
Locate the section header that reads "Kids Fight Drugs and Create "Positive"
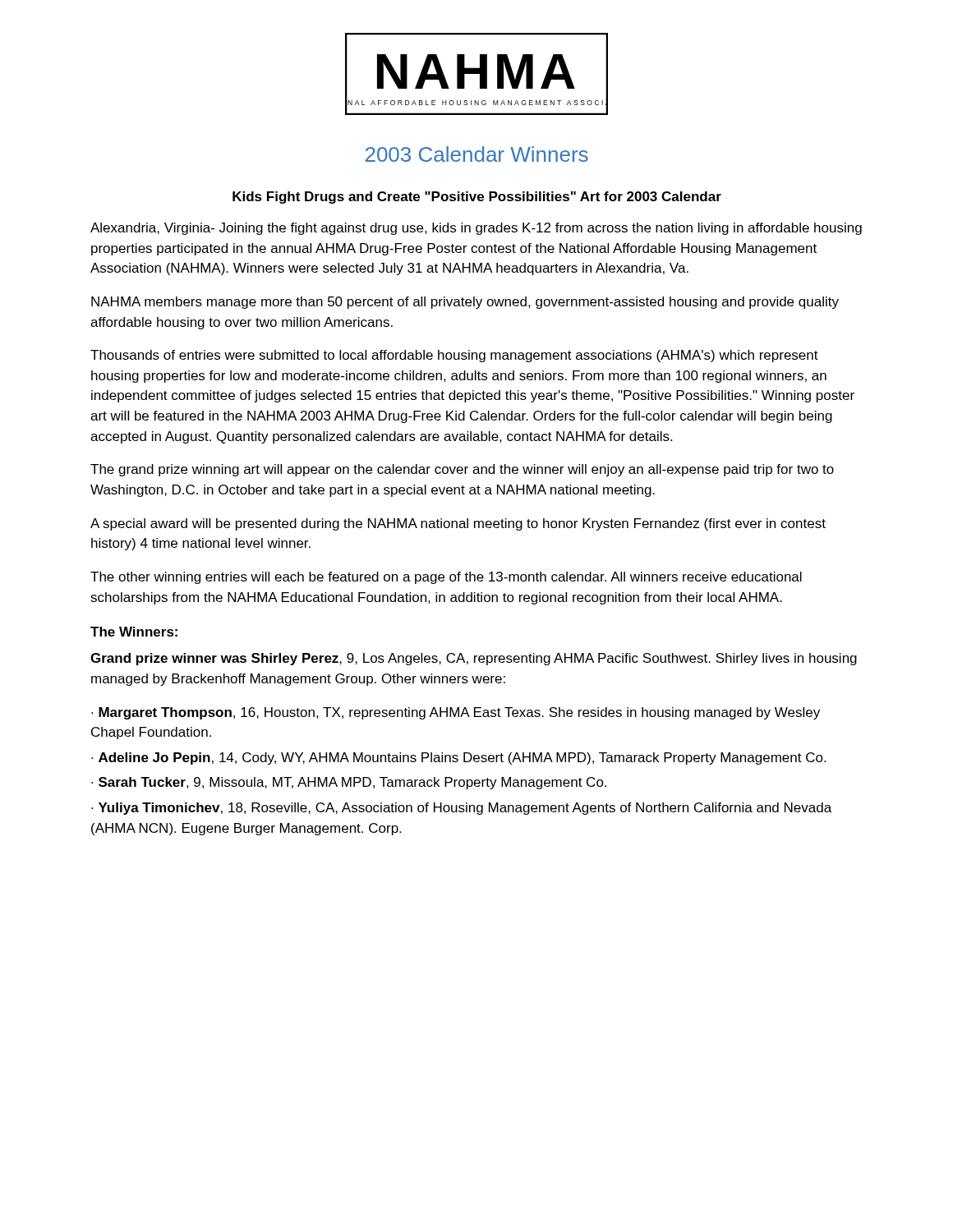476,197
